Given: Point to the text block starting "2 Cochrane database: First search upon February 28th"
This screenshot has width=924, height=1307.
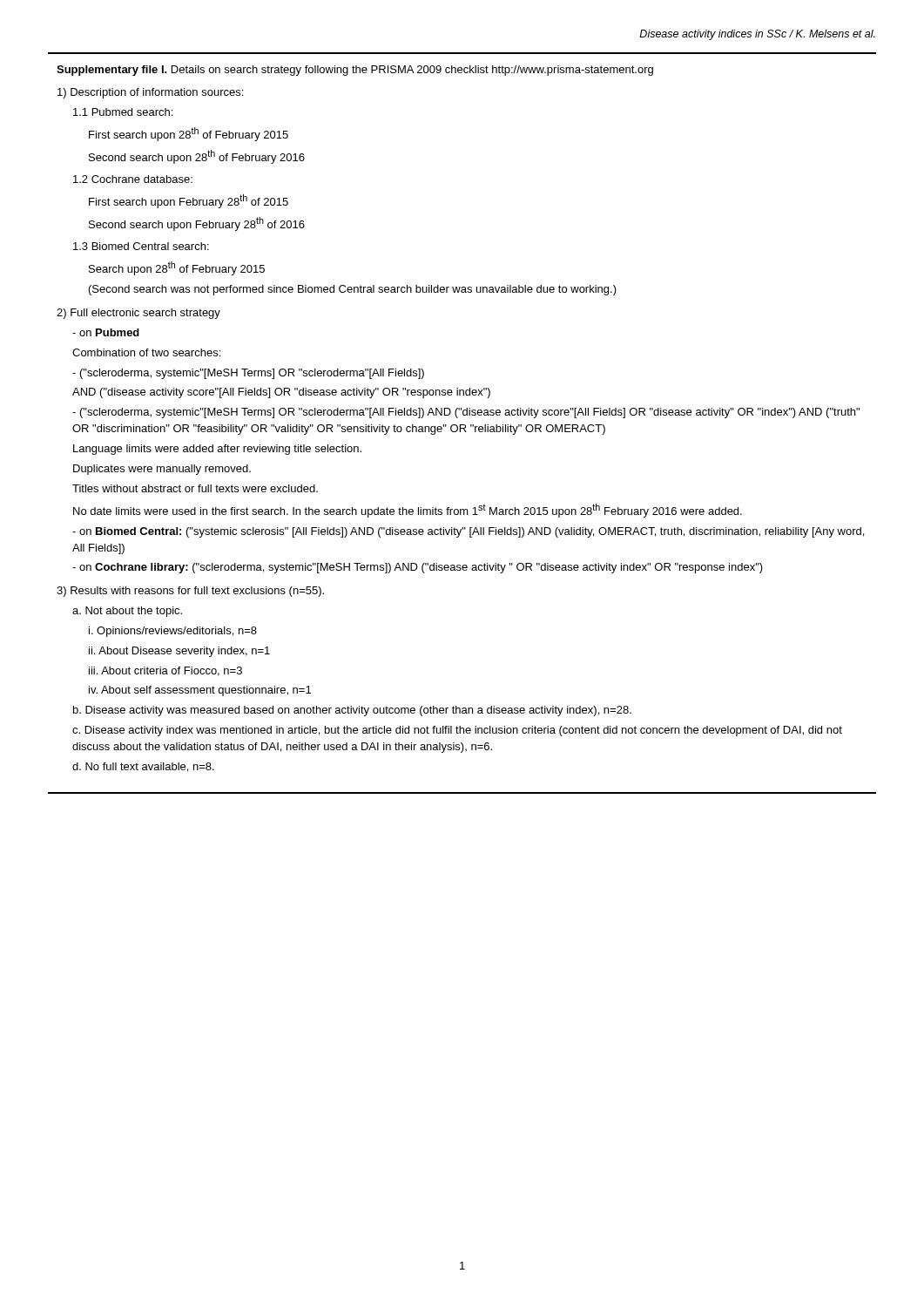Looking at the screenshot, I should tap(133, 179).
